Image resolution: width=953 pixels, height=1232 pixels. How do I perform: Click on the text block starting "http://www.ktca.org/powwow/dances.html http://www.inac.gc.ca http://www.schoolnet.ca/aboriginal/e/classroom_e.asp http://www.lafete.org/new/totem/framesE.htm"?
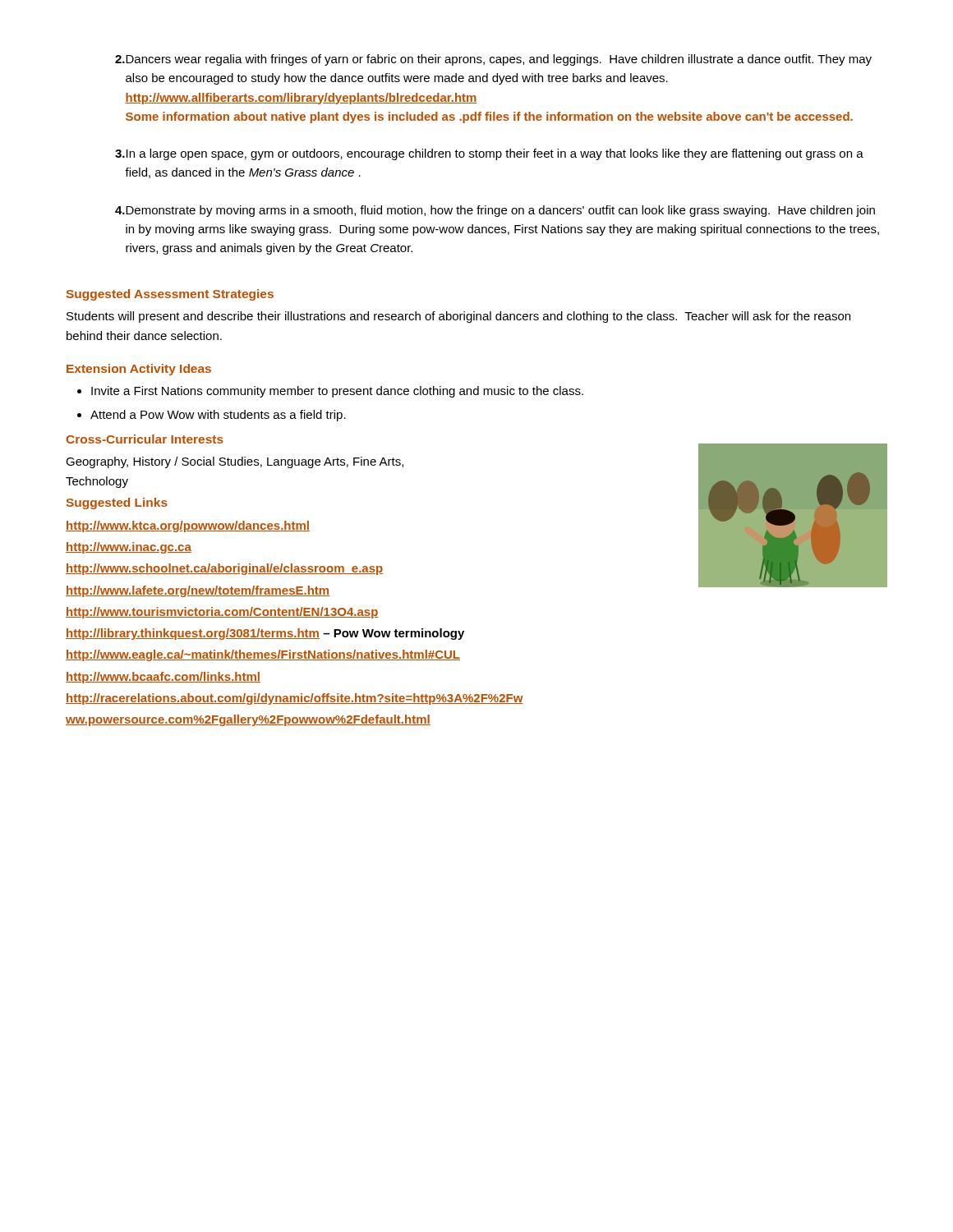point(294,622)
